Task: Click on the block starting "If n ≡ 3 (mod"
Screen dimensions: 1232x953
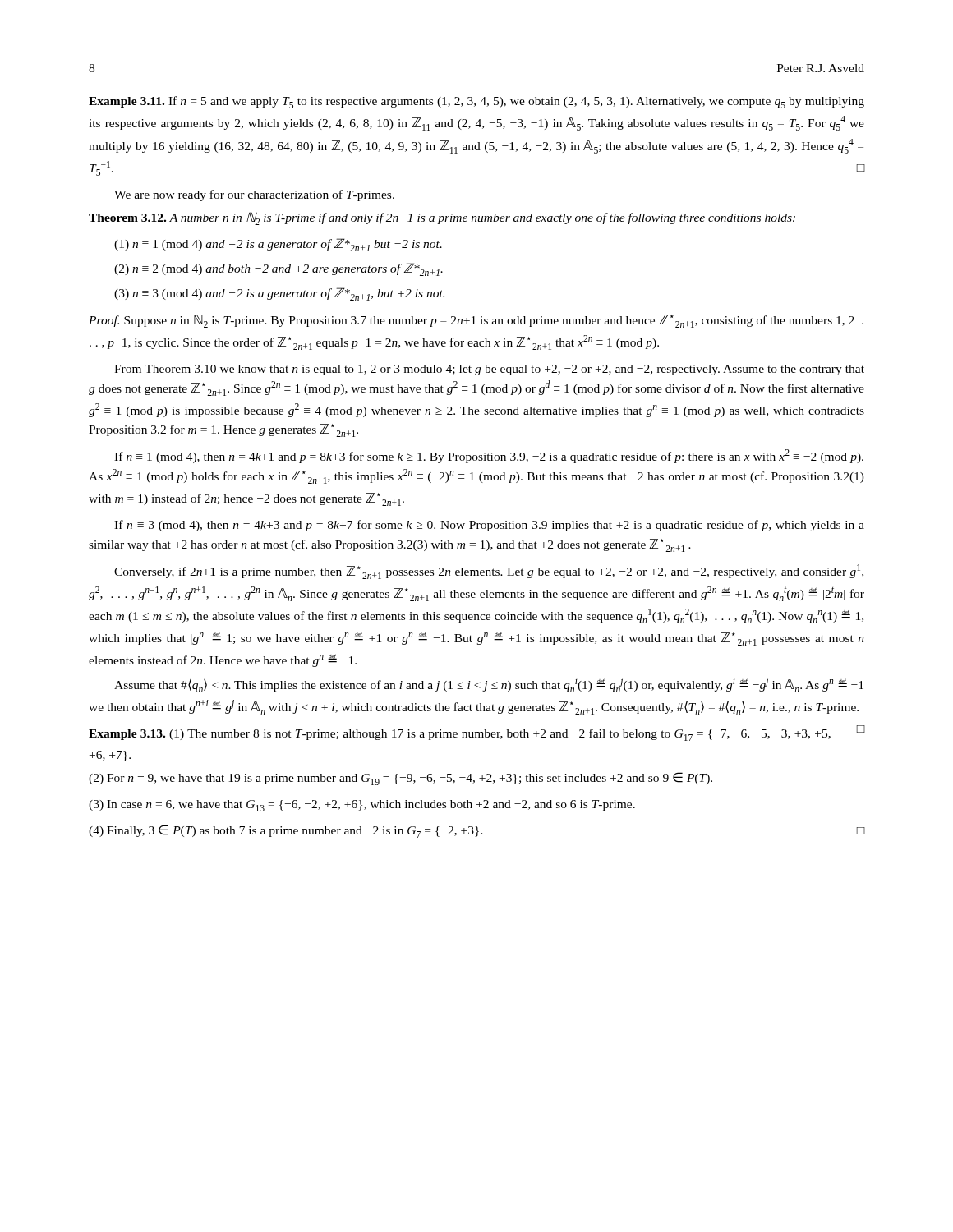Action: point(476,536)
